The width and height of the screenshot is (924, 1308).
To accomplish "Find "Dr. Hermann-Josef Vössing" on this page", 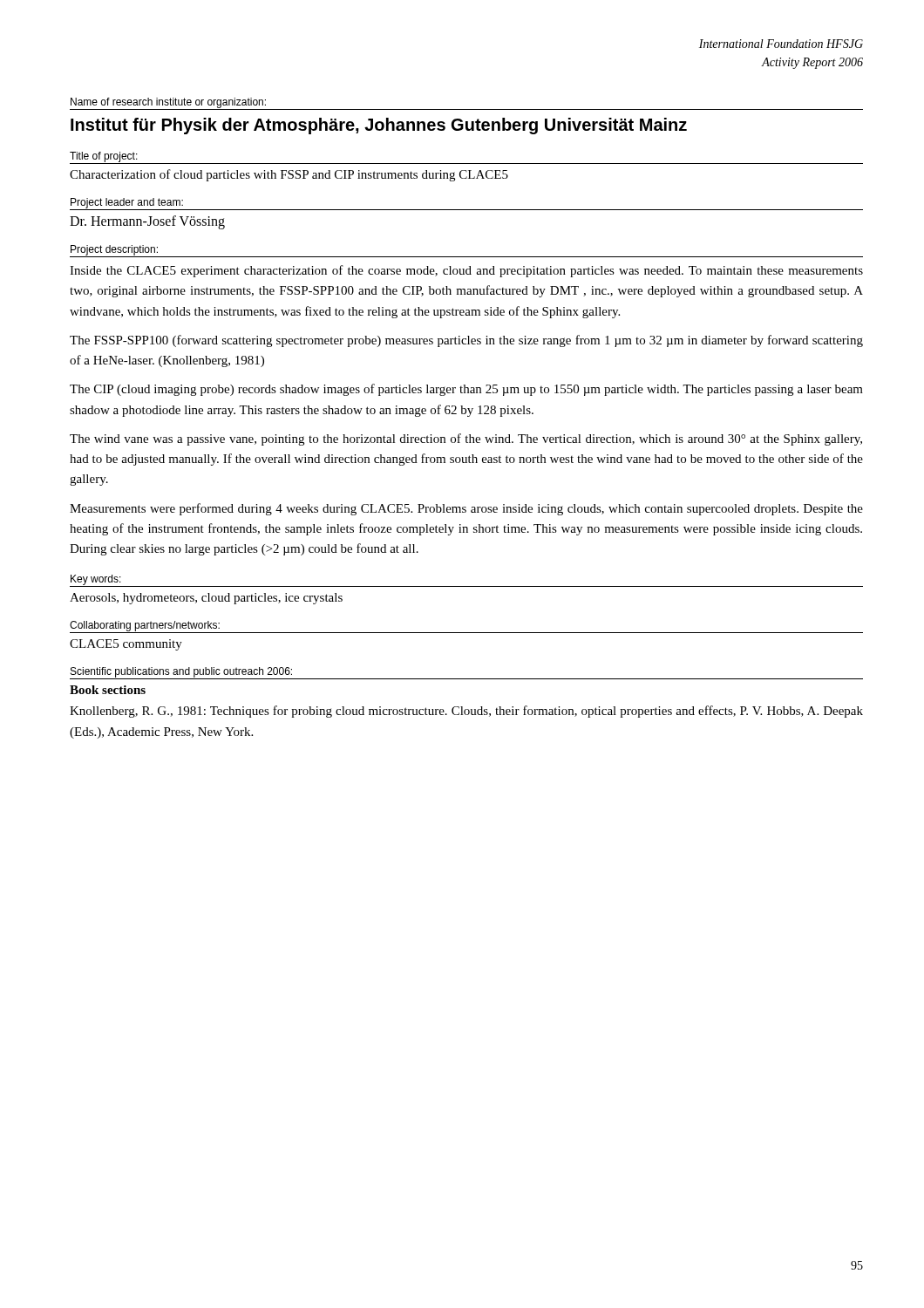I will pos(147,221).
